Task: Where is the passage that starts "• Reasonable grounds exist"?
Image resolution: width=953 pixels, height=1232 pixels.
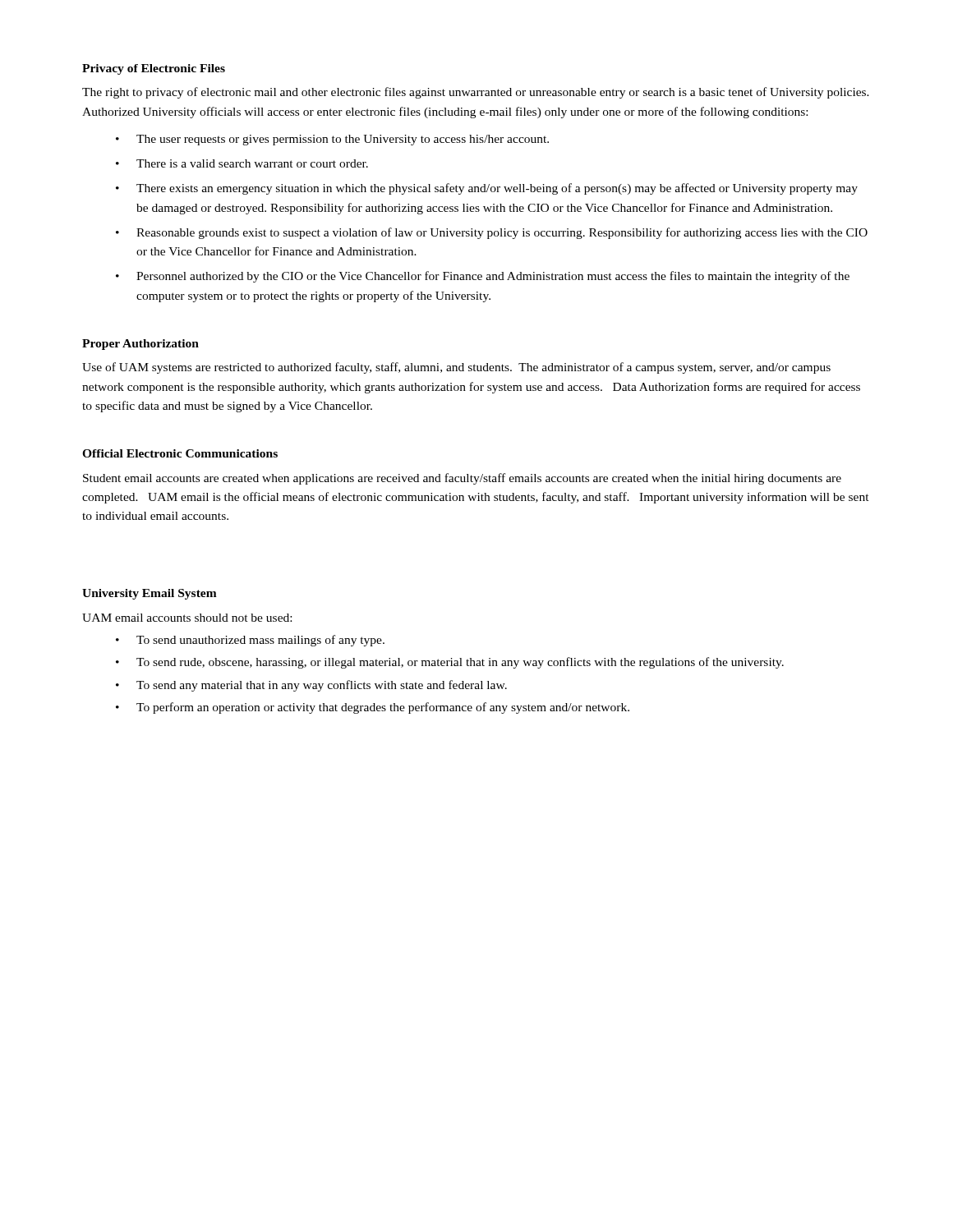Action: [493, 242]
